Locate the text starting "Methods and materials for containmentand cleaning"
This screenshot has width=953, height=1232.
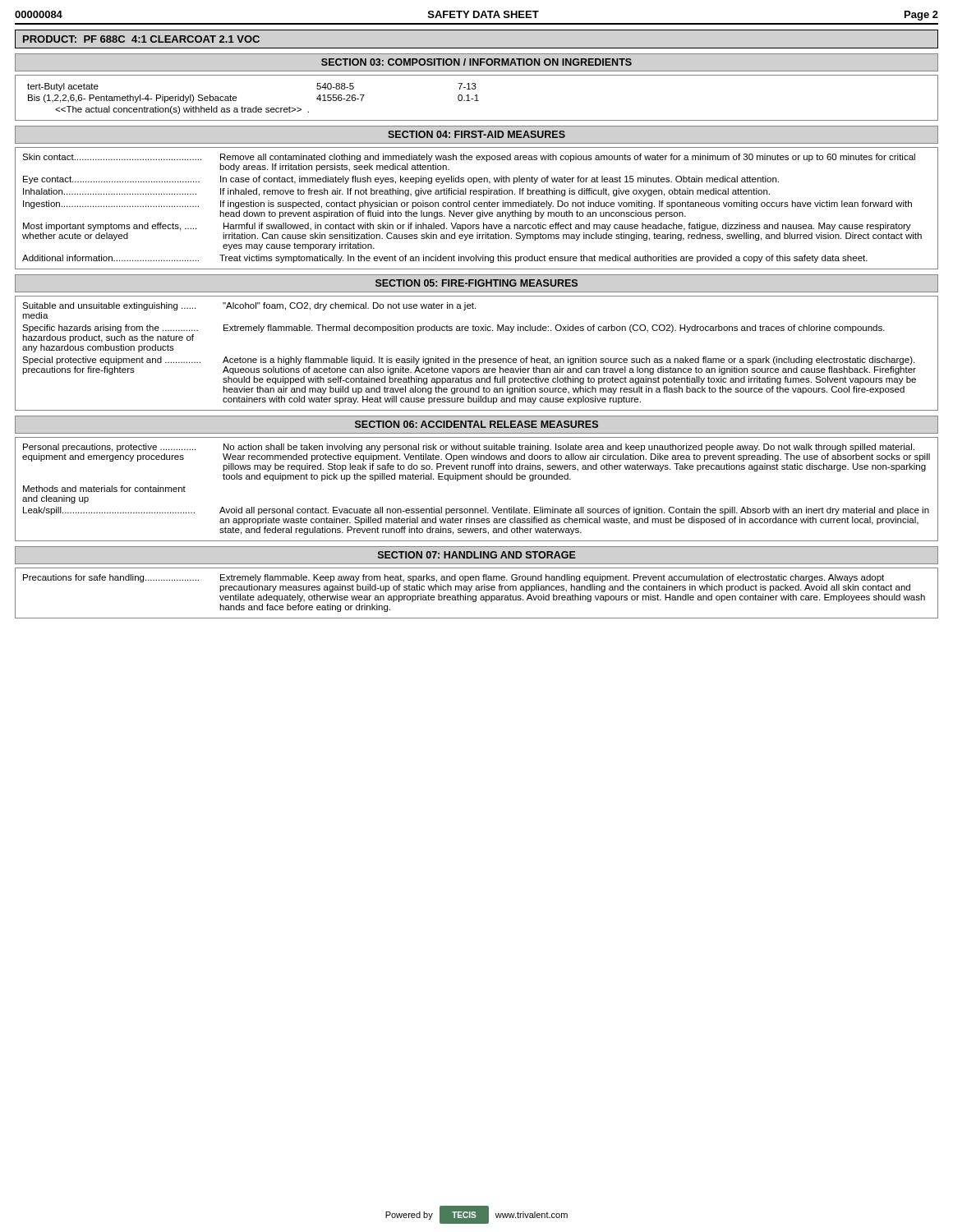coord(104,489)
